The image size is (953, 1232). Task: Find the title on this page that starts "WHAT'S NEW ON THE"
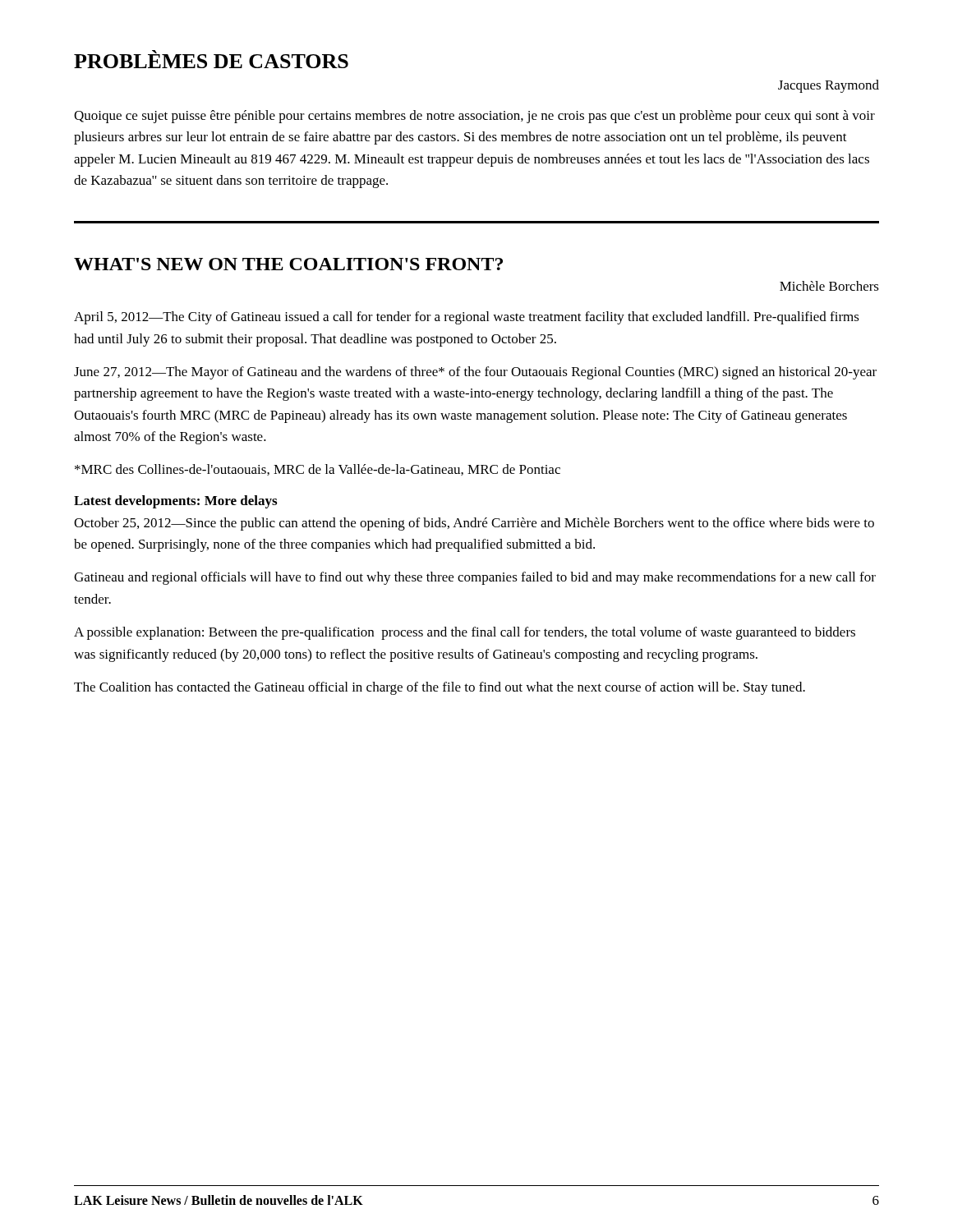[x=476, y=264]
